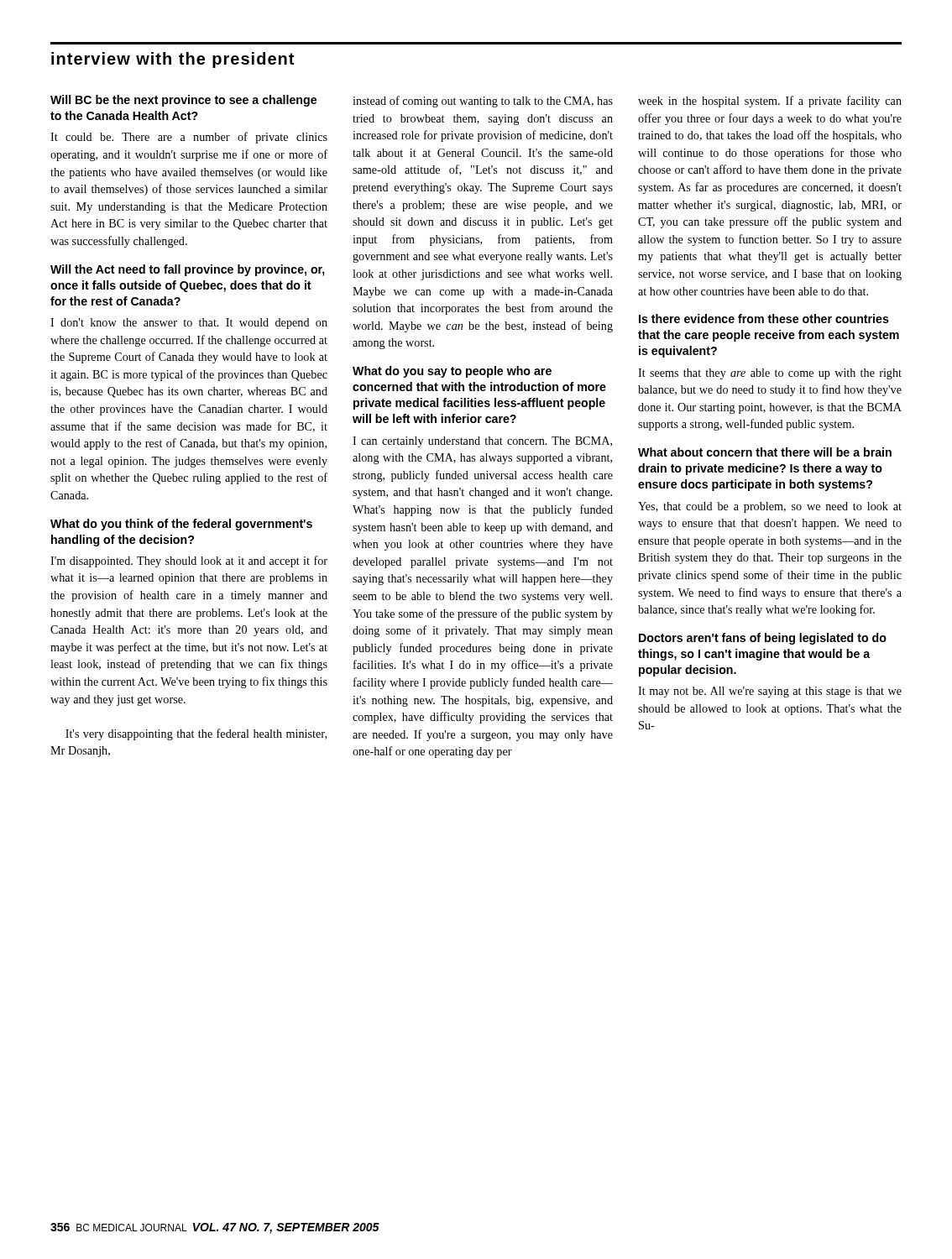
Task: Find the text block containing "It seems that they are able"
Action: (x=770, y=398)
